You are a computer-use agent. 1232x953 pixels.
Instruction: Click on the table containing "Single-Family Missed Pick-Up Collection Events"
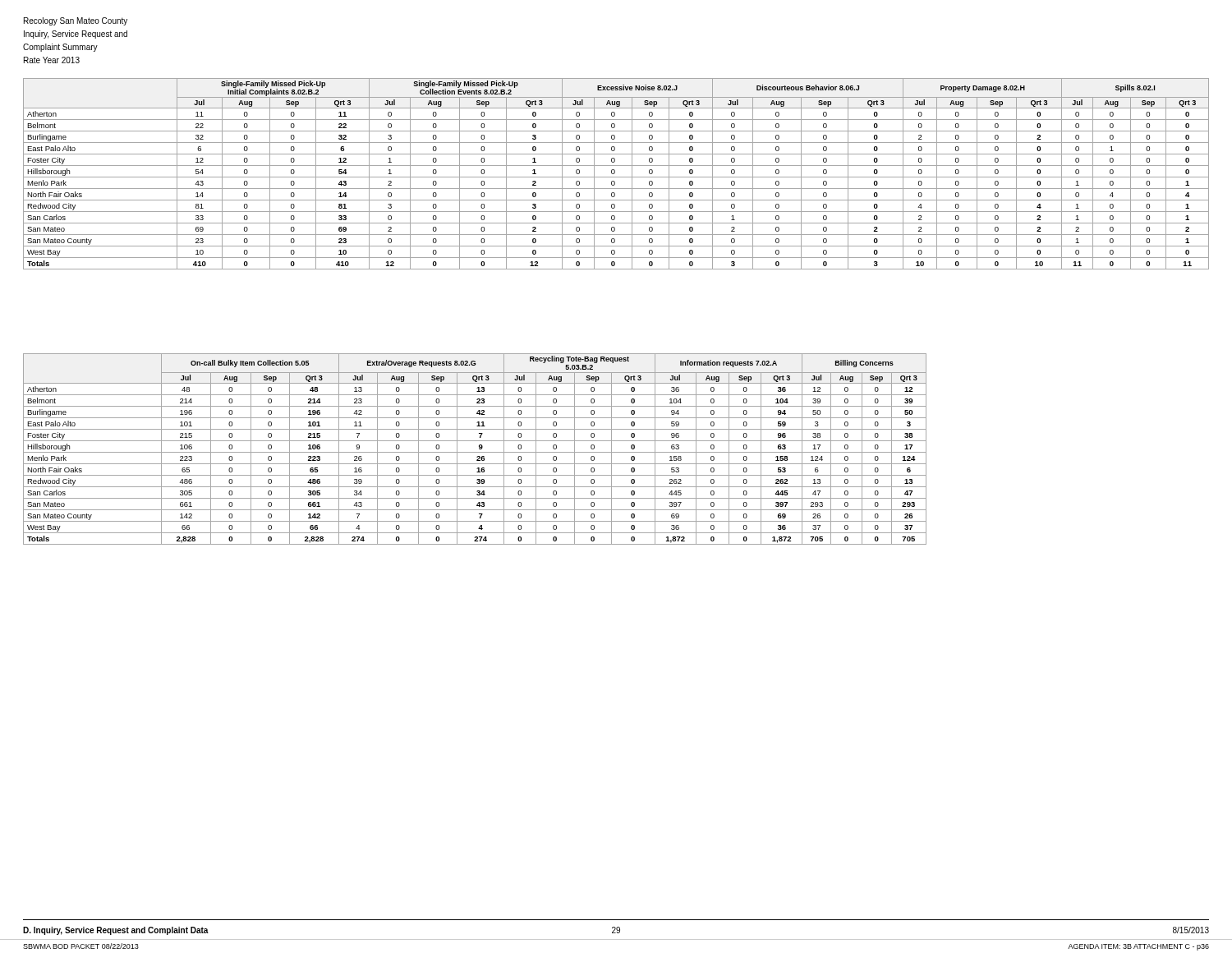[x=616, y=174]
